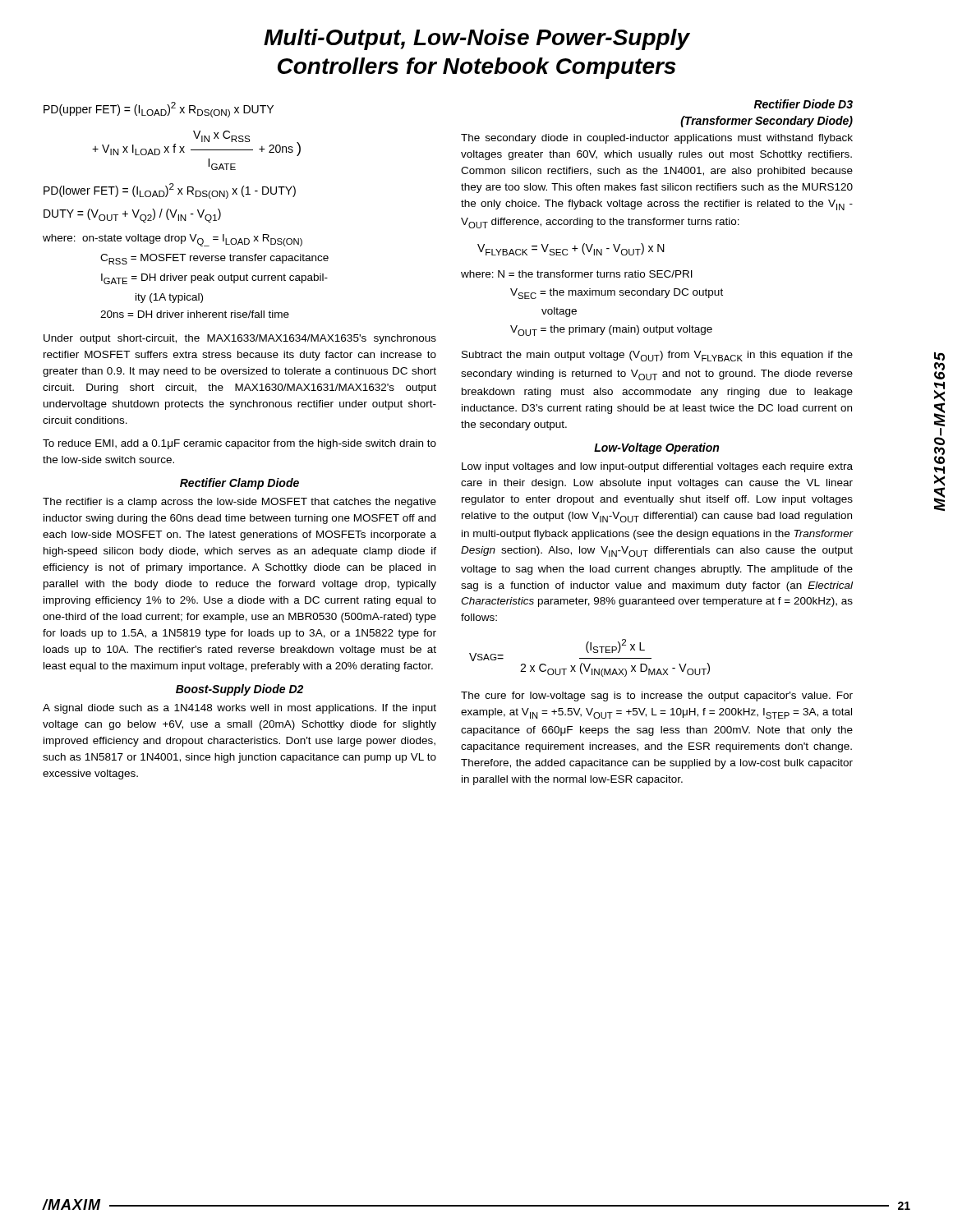The width and height of the screenshot is (953, 1232).
Task: Find "Rectifier Diode D3(Transformer Secondary Diode)" on this page
Action: point(767,112)
